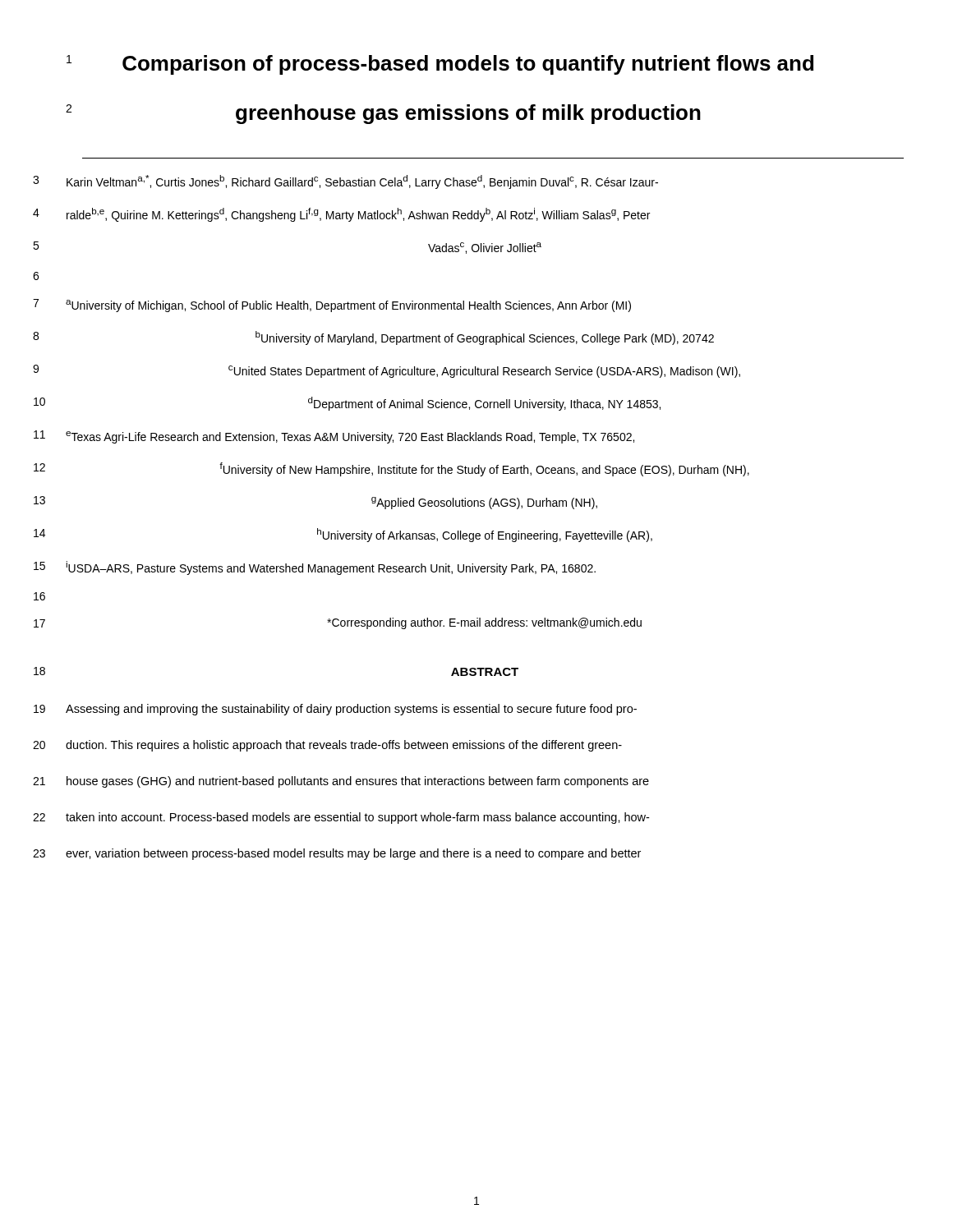Find the text block with the text "cUnited States Department of Agriculture, Agricultural Research Service"
This screenshot has height=1232, width=953.
pos(485,369)
